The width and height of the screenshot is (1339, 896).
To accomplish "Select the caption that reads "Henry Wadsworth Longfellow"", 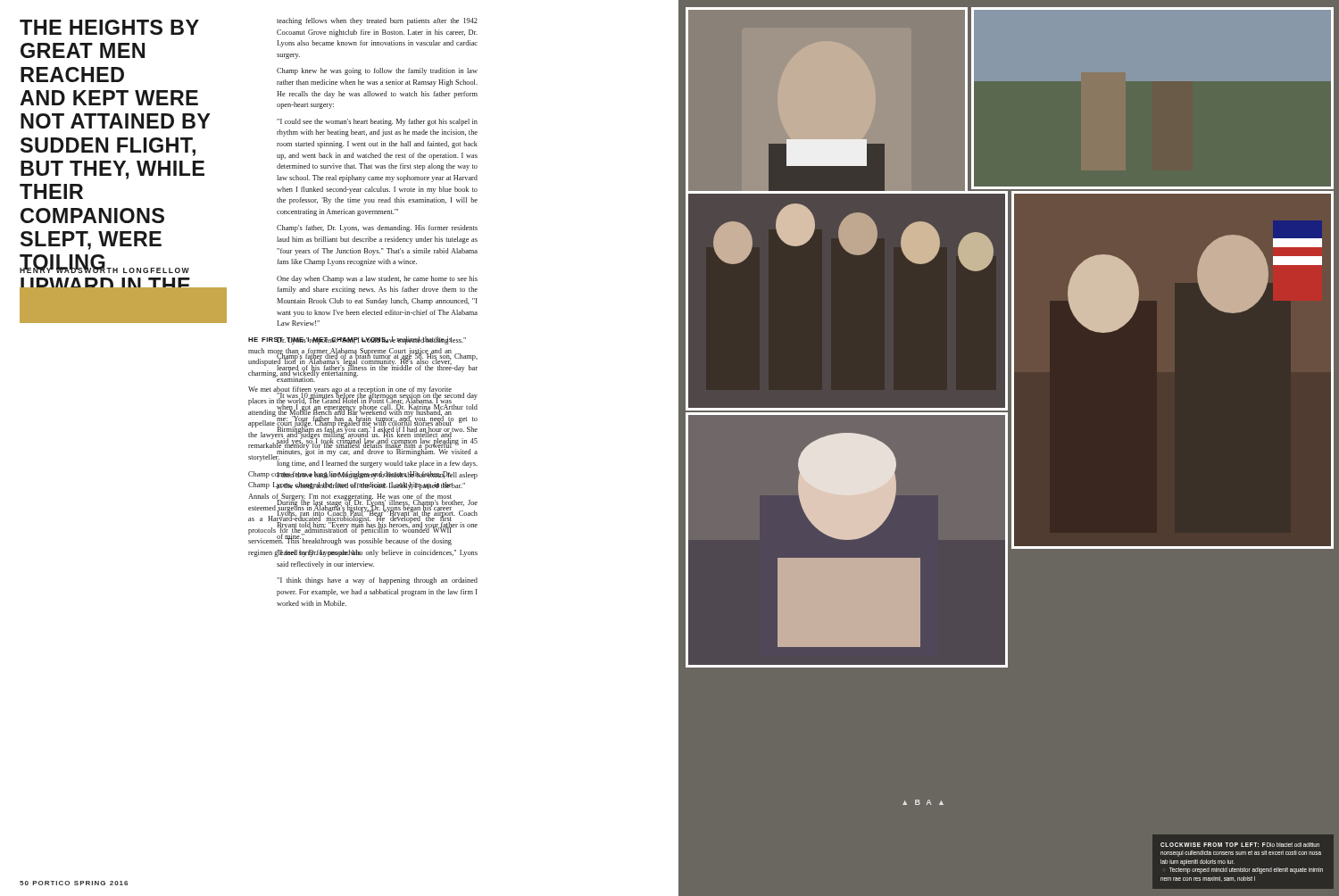I will tap(123, 270).
